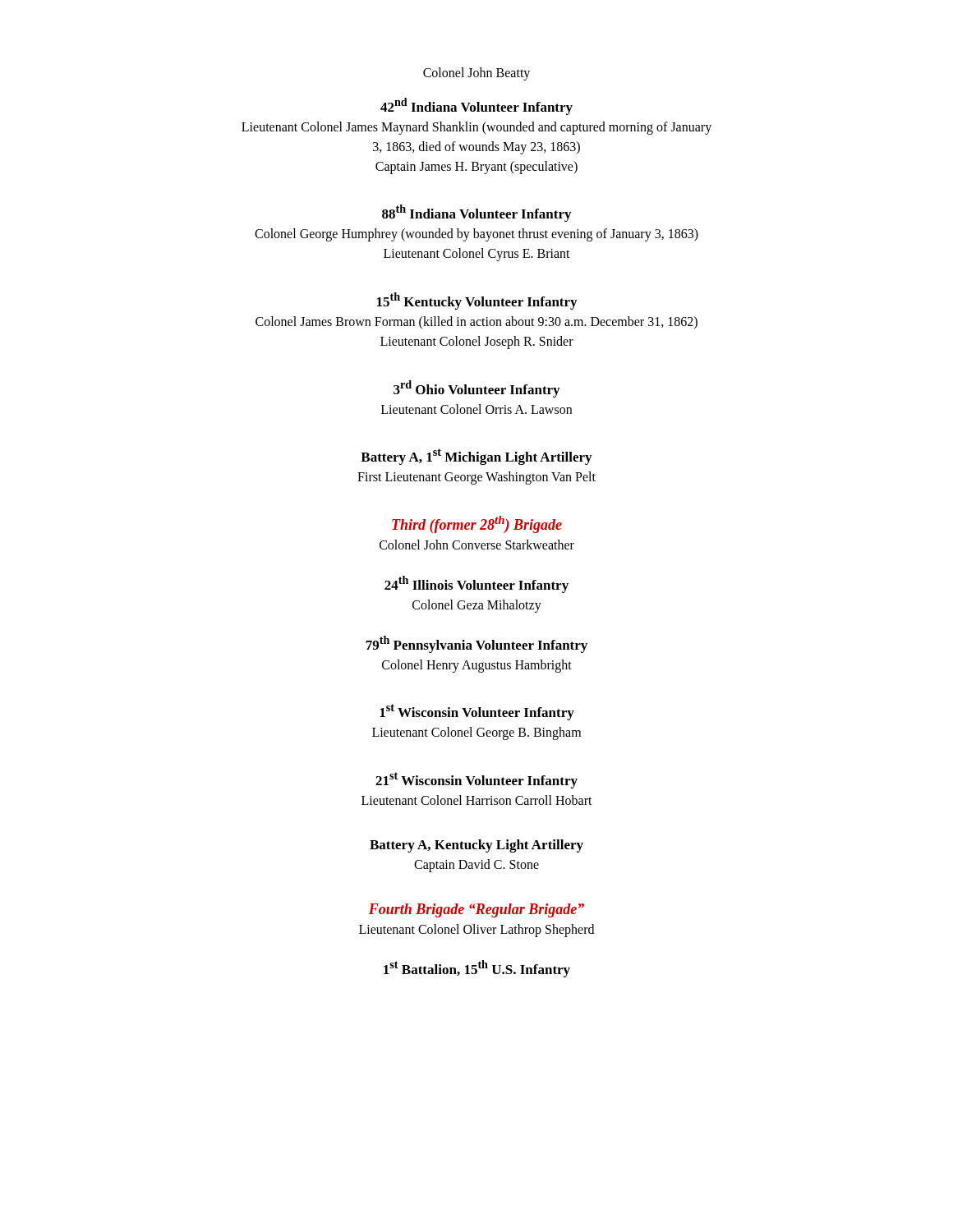Find the section header that reads "1st Battalion, 15th U.S. Infantry"
Screen dimensions: 1232x953
tap(476, 968)
